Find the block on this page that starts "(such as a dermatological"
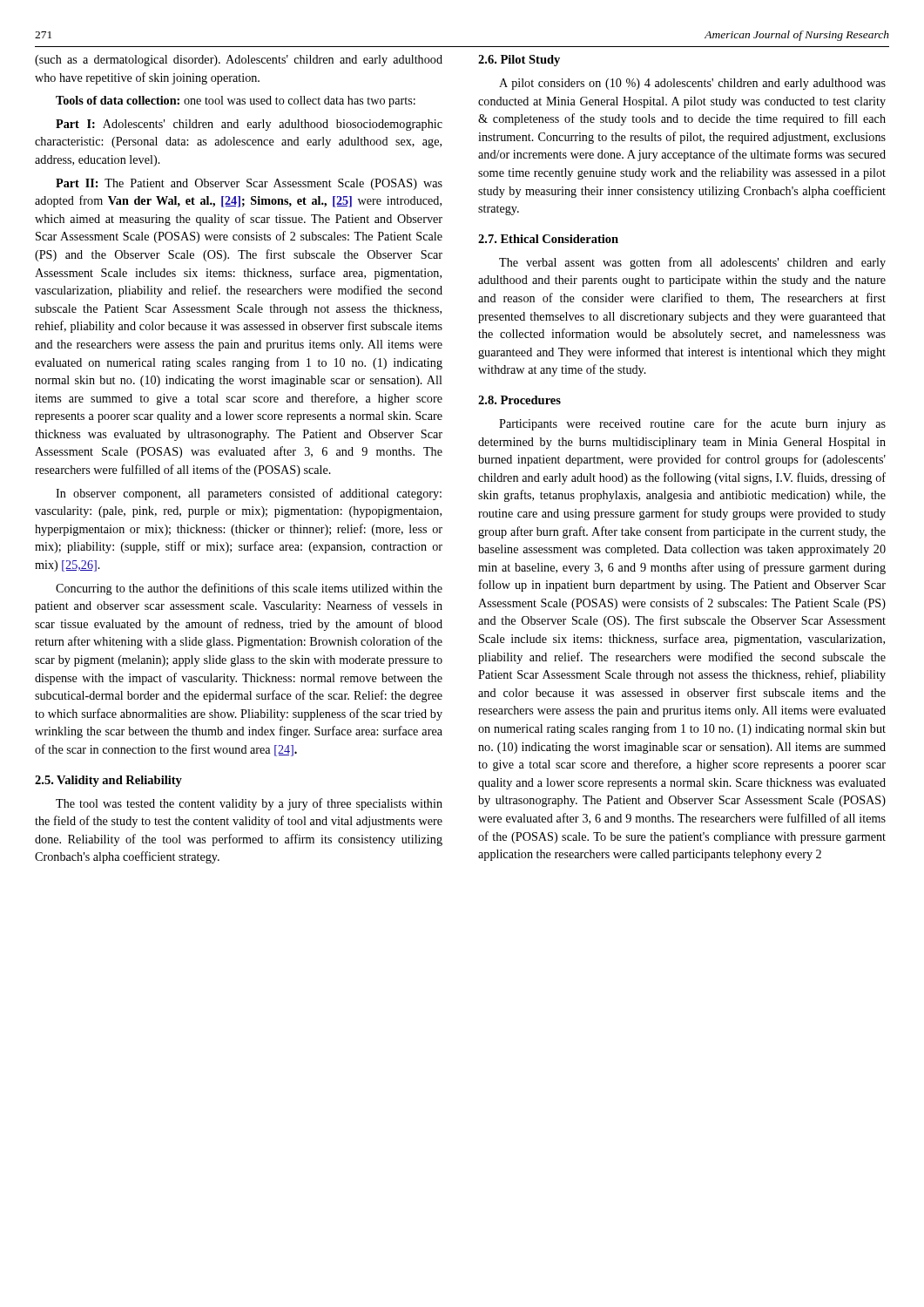Image resolution: width=924 pixels, height=1307 pixels. pos(239,405)
